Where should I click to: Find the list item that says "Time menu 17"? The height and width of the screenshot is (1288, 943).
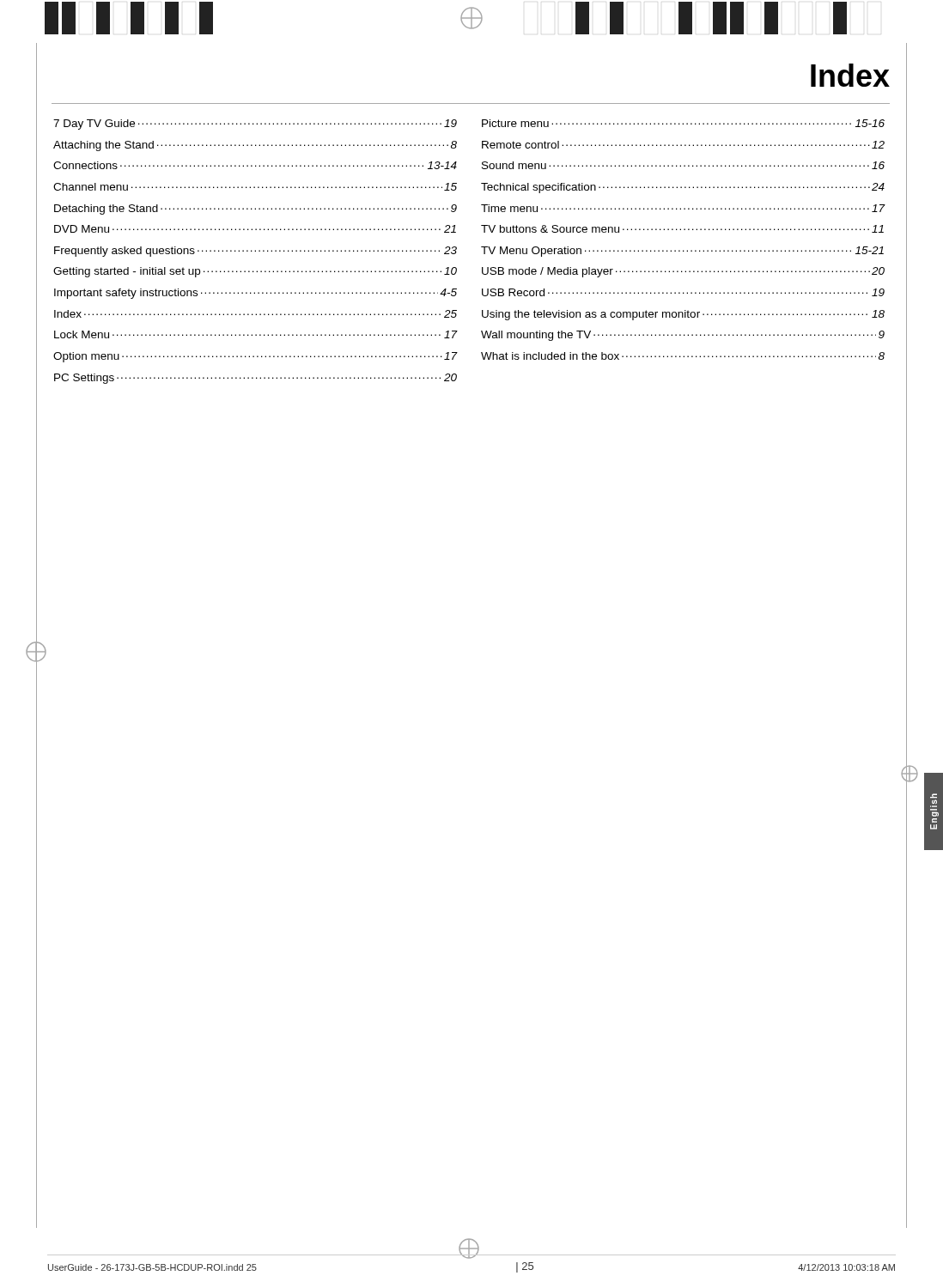coord(683,208)
